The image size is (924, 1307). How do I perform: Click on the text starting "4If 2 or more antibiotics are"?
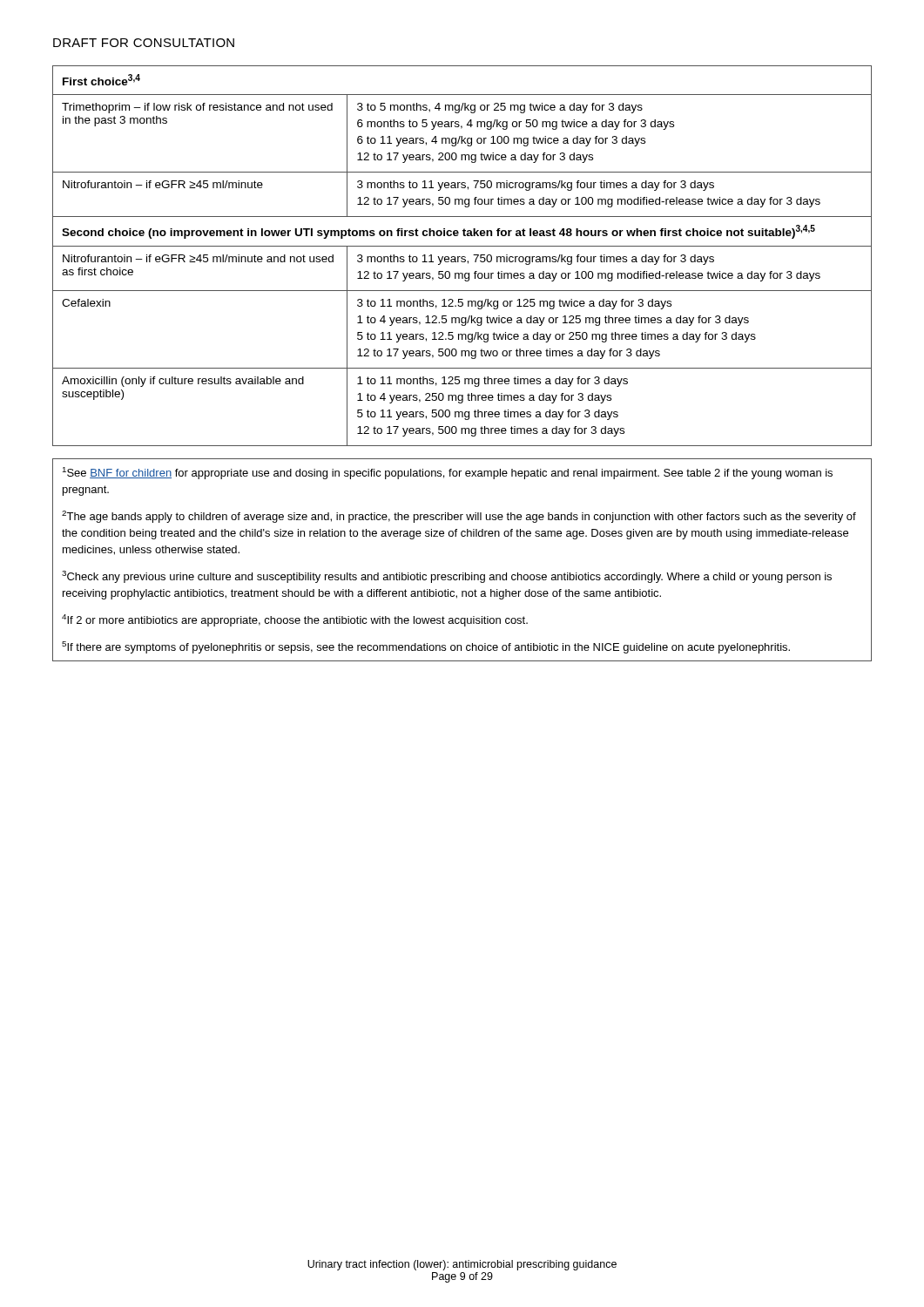coord(295,619)
